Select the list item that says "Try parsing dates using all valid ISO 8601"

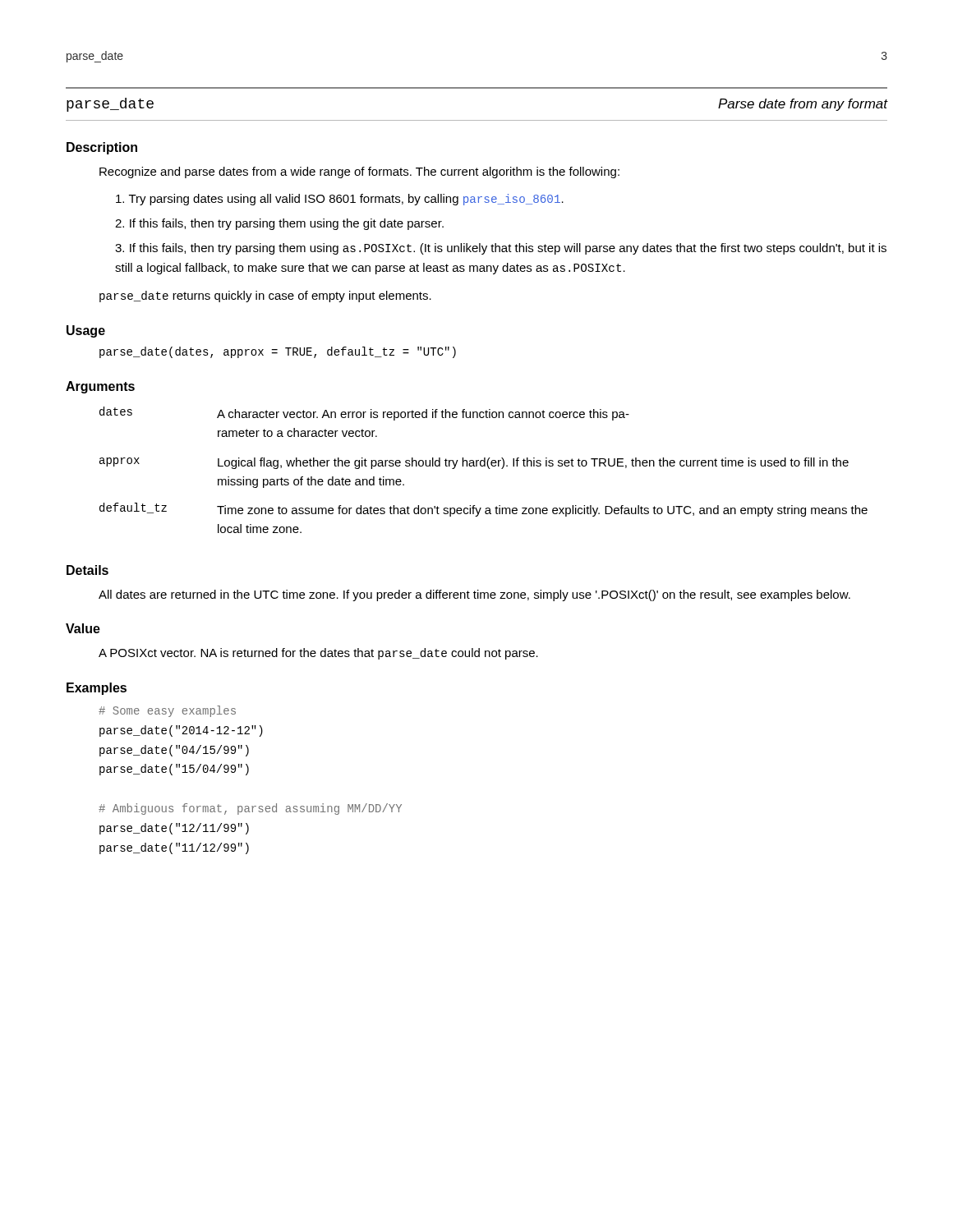pos(340,199)
